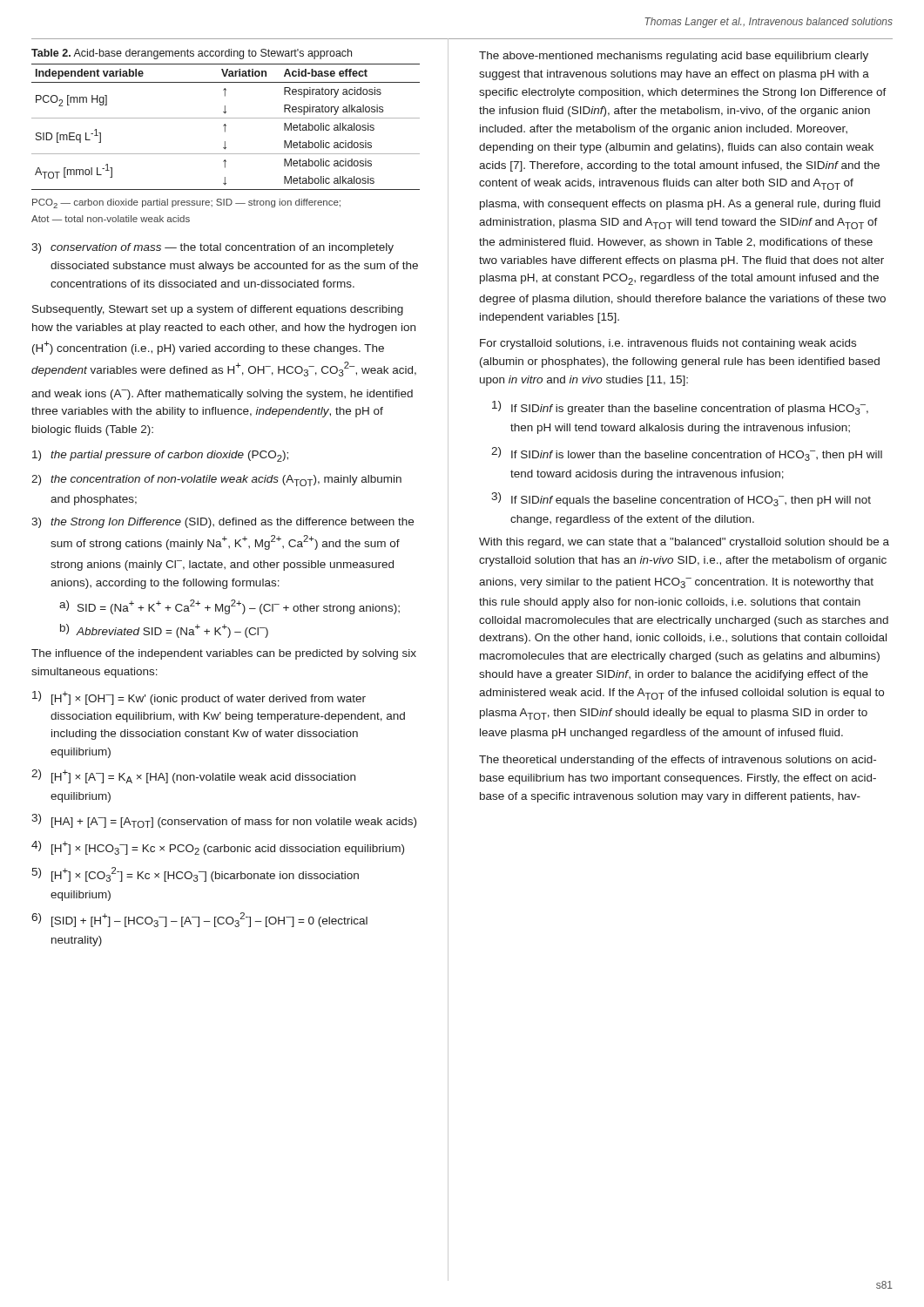The height and width of the screenshot is (1307, 924).
Task: Click on the text block that reads "The above-mentioned mechanisms regulating acid base equilibrium"
Action: 683,186
